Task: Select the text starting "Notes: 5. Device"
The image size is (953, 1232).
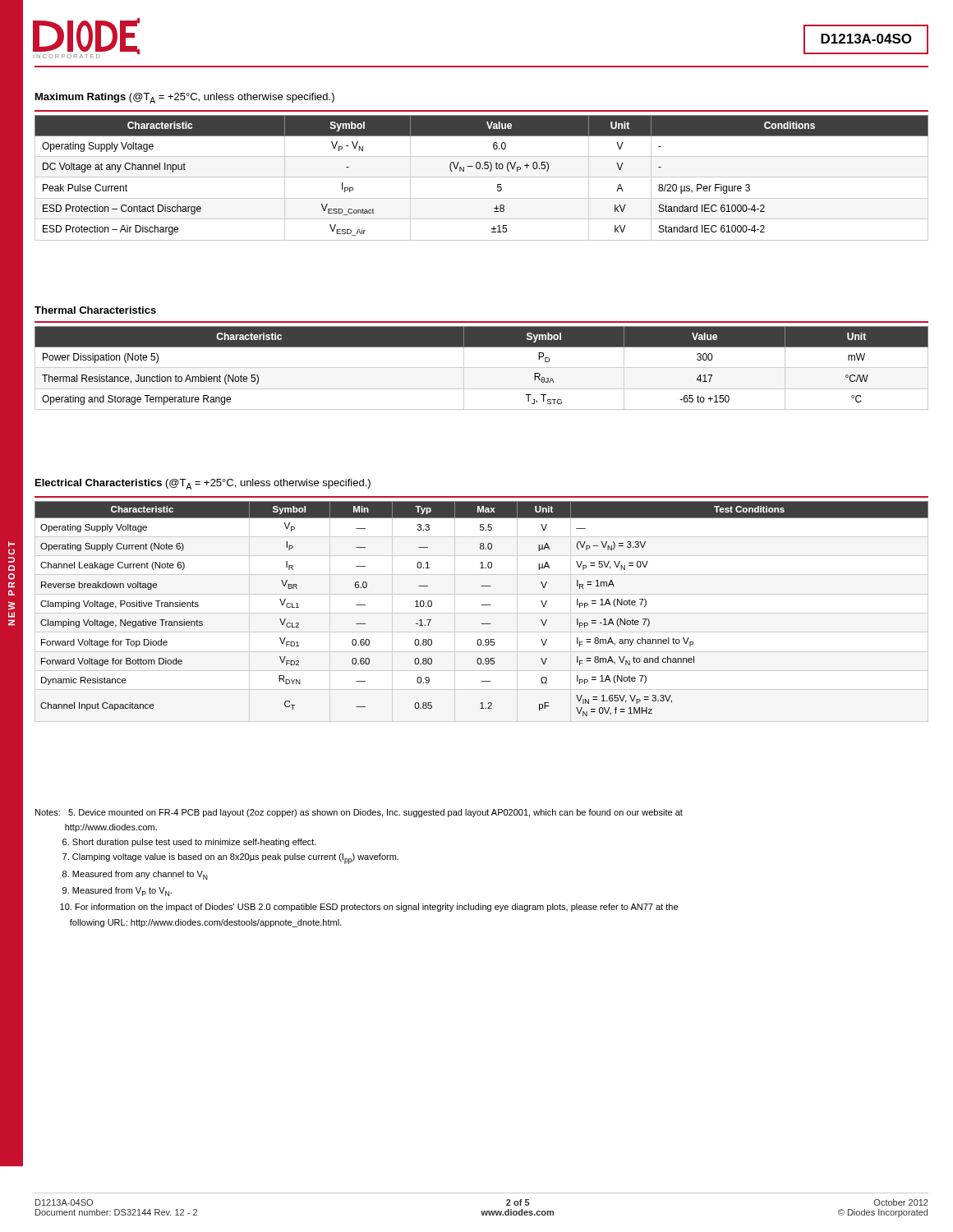Action: click(x=359, y=813)
